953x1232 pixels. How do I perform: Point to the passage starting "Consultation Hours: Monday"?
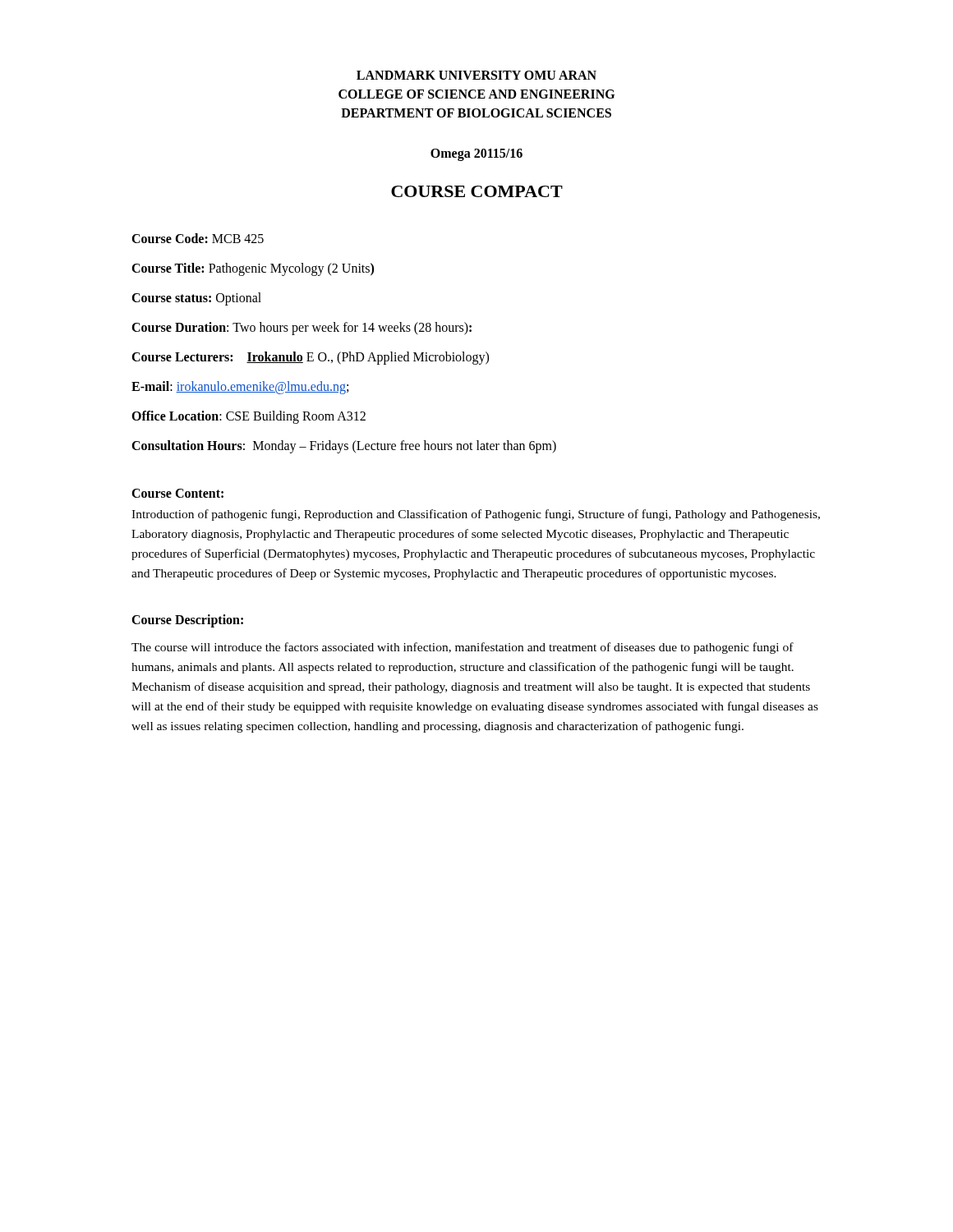[x=344, y=445]
